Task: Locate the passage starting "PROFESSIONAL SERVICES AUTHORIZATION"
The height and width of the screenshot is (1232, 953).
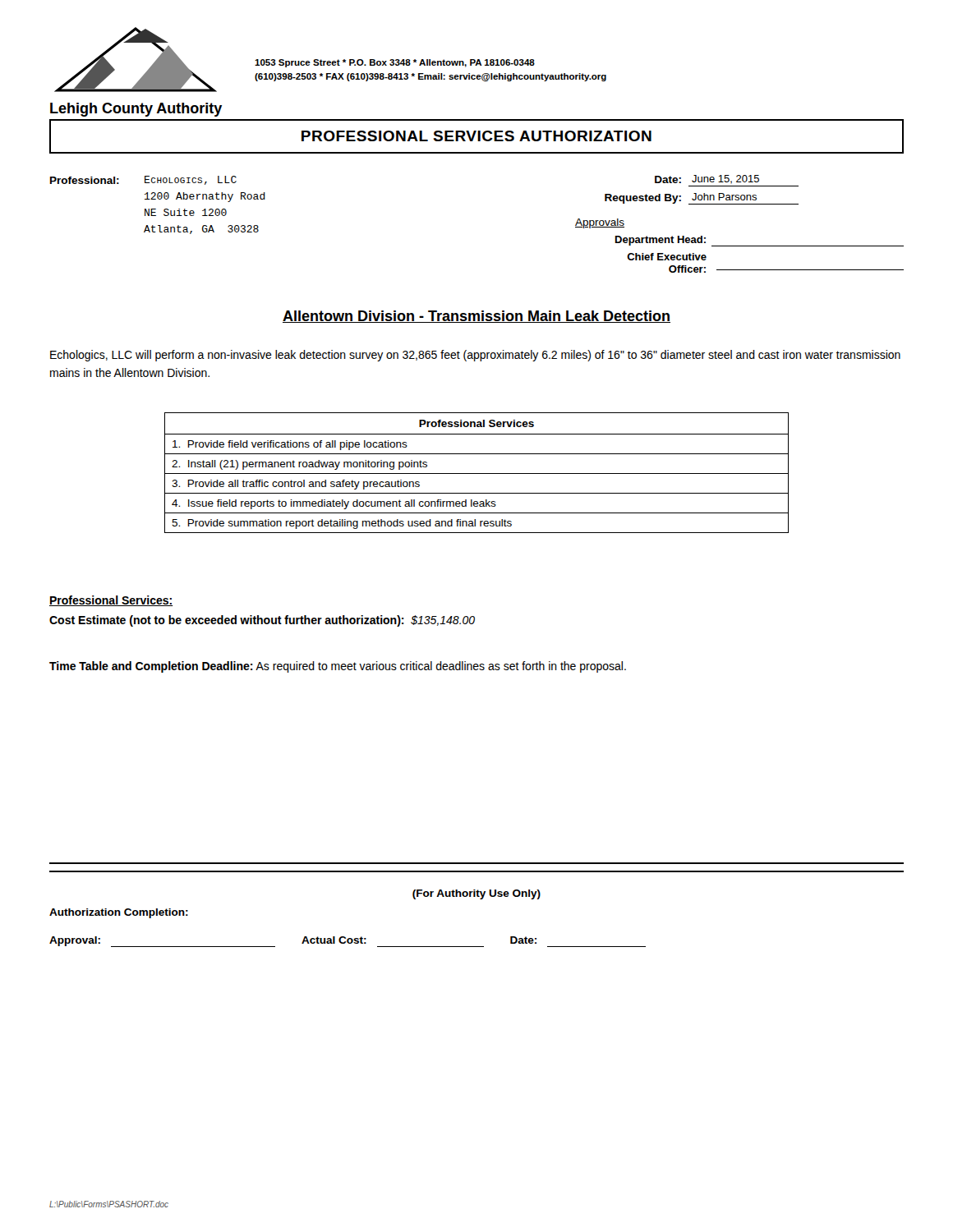Action: pos(476,136)
